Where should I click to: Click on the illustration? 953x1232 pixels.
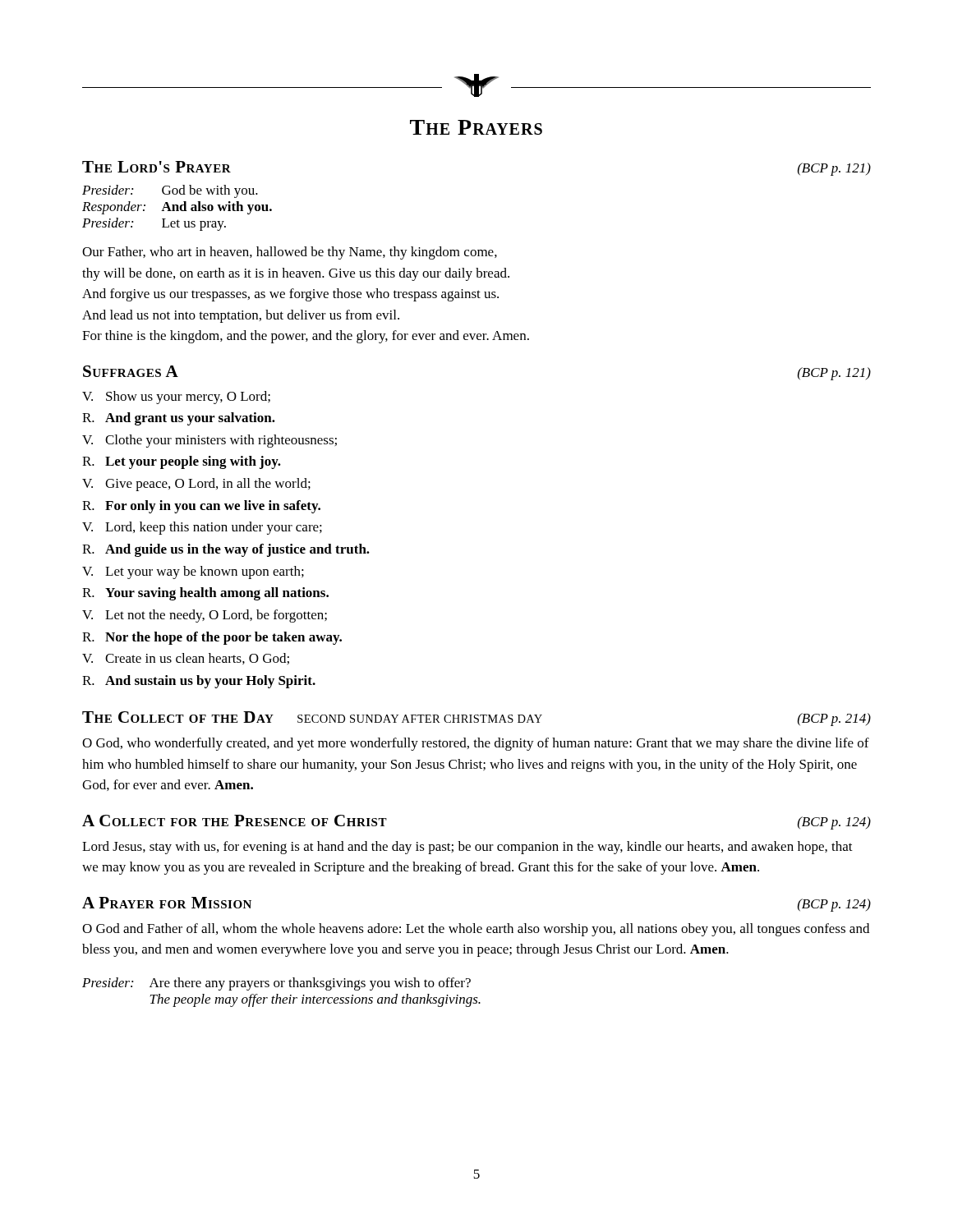tap(476, 87)
